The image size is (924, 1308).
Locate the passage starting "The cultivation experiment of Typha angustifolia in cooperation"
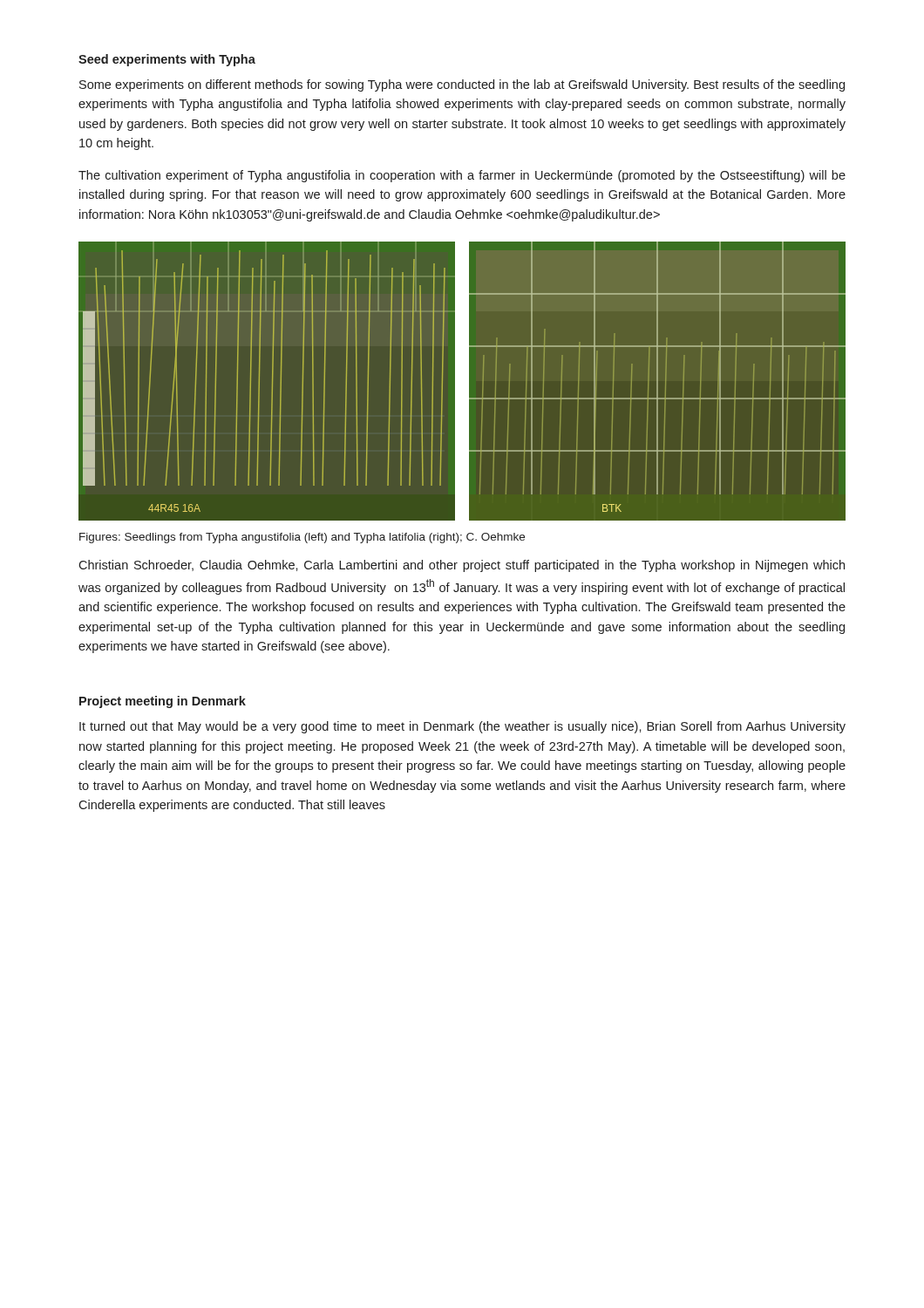(x=462, y=195)
